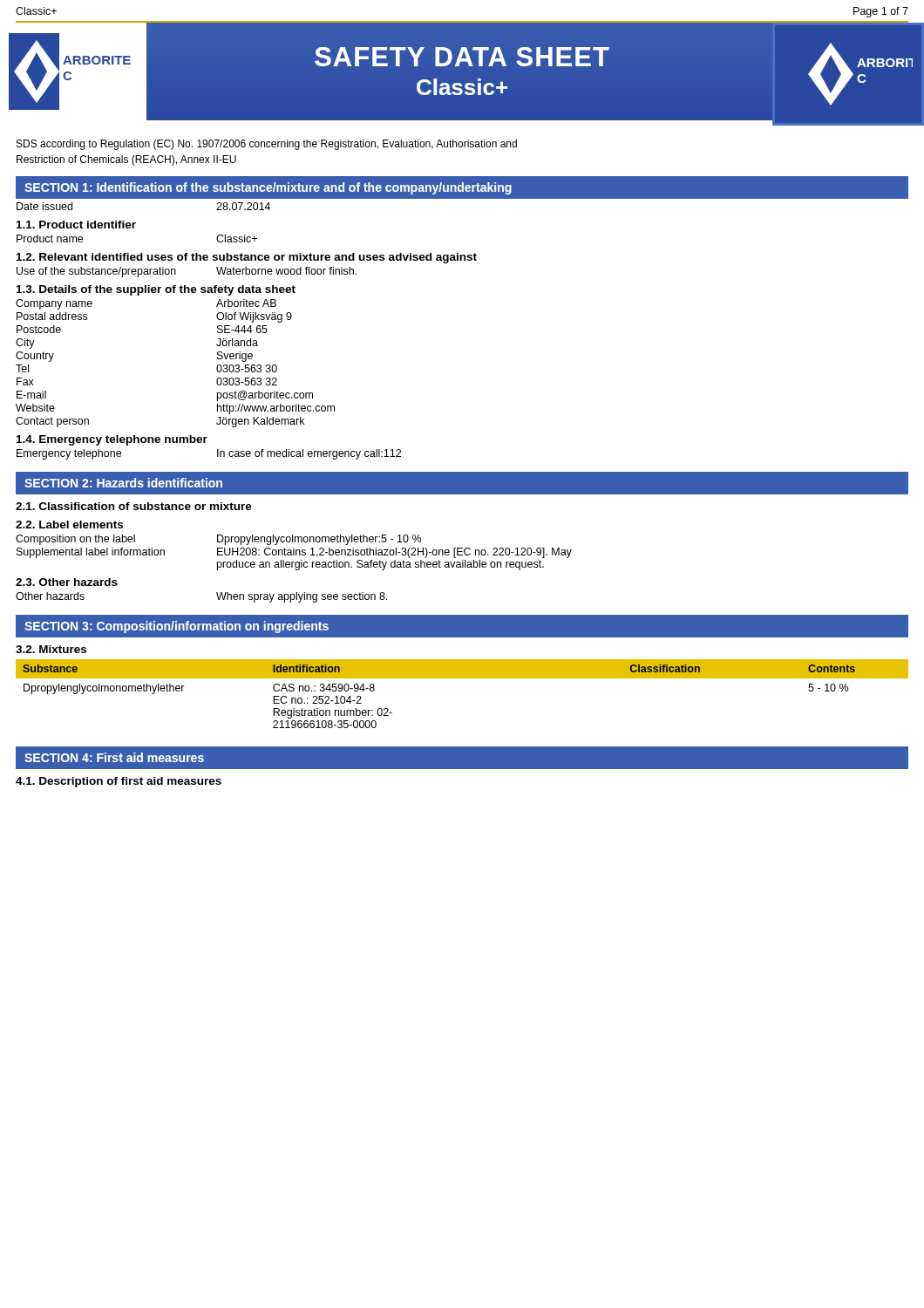The width and height of the screenshot is (924, 1308).
Task: Point to the section header beginning "SECTION 1: Identification"
Action: click(x=268, y=188)
